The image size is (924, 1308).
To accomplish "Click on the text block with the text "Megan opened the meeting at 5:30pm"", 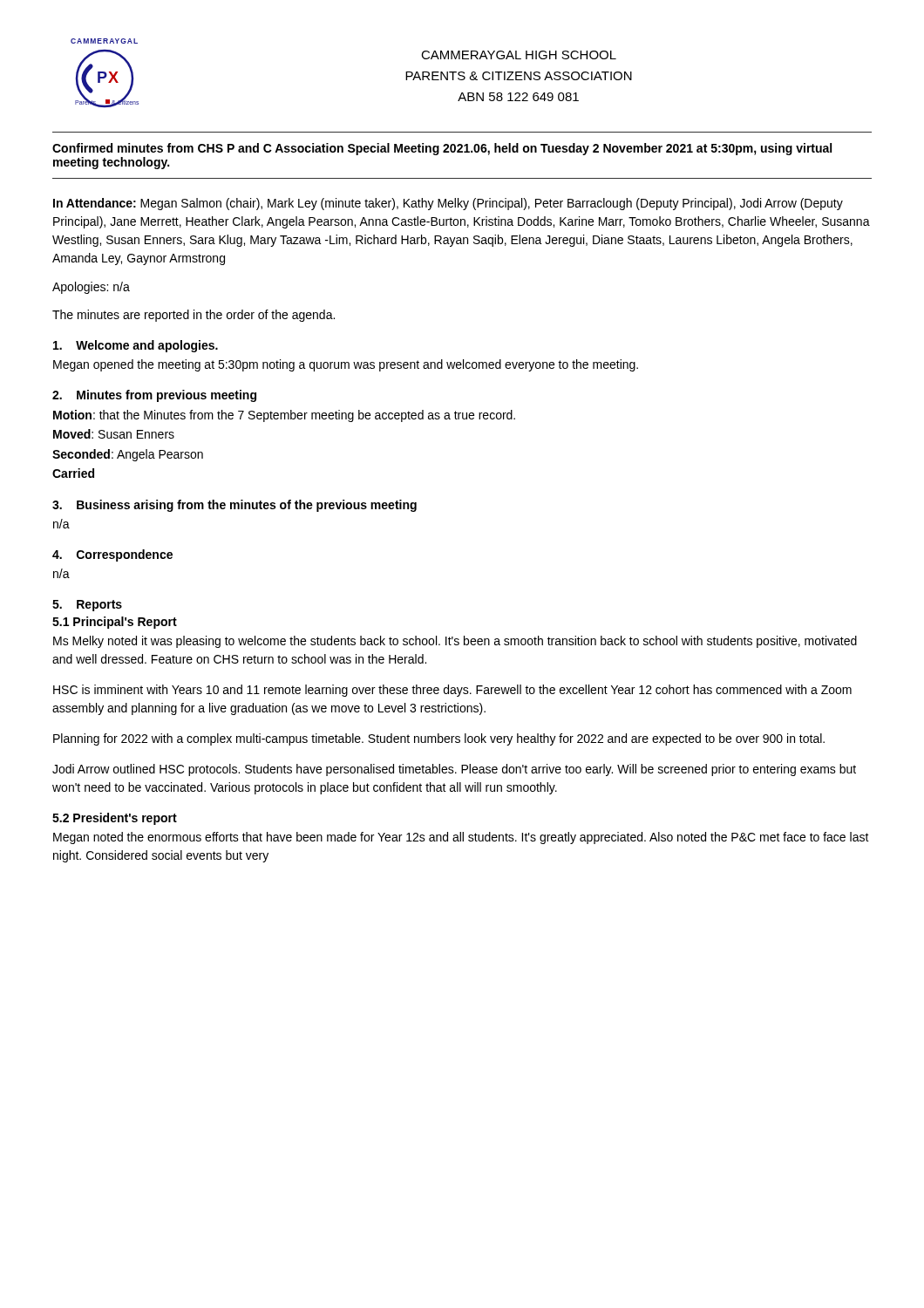I will (346, 364).
